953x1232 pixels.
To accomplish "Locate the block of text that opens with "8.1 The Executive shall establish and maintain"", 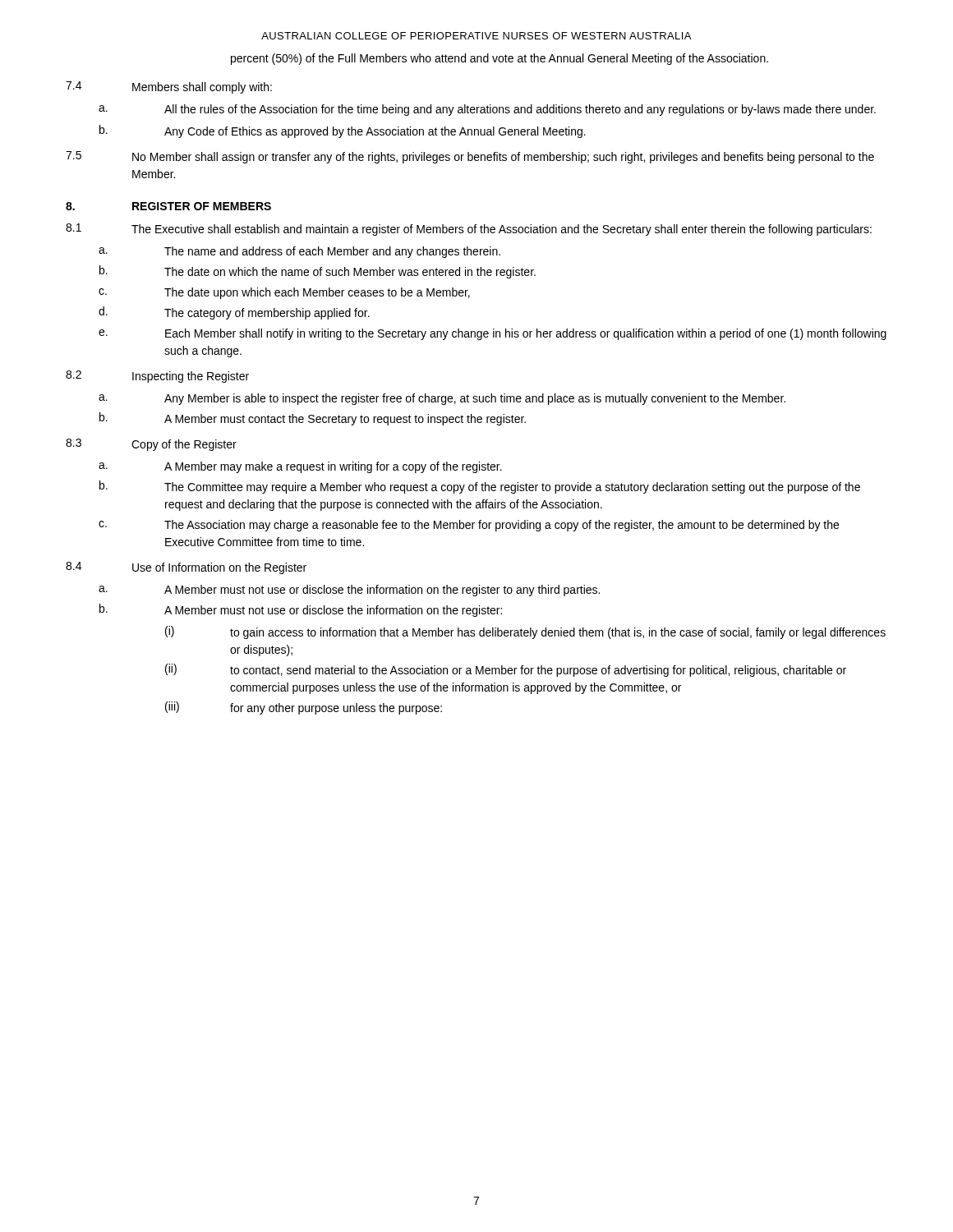I will (476, 230).
